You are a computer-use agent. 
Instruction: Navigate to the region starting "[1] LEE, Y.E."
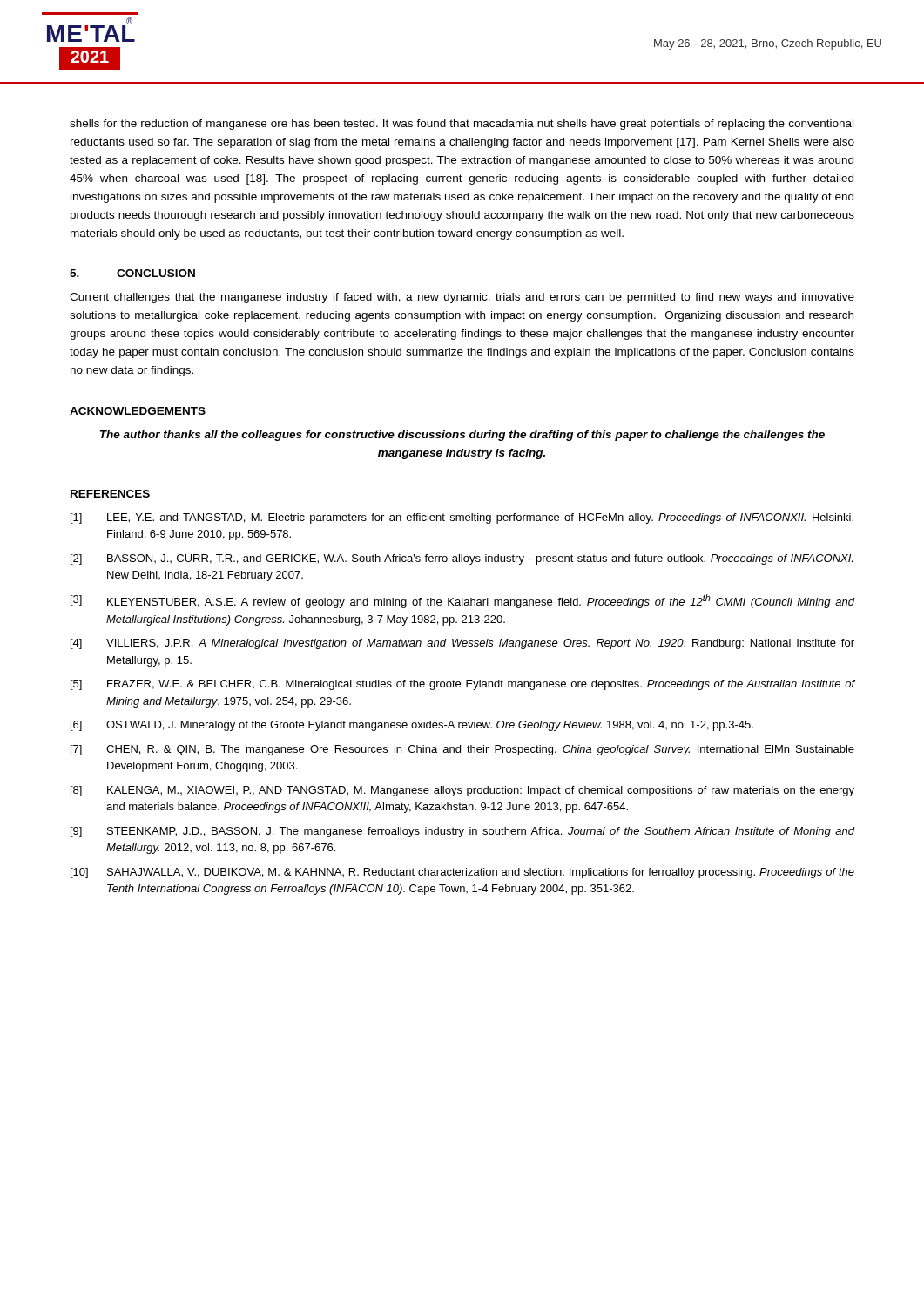(462, 526)
